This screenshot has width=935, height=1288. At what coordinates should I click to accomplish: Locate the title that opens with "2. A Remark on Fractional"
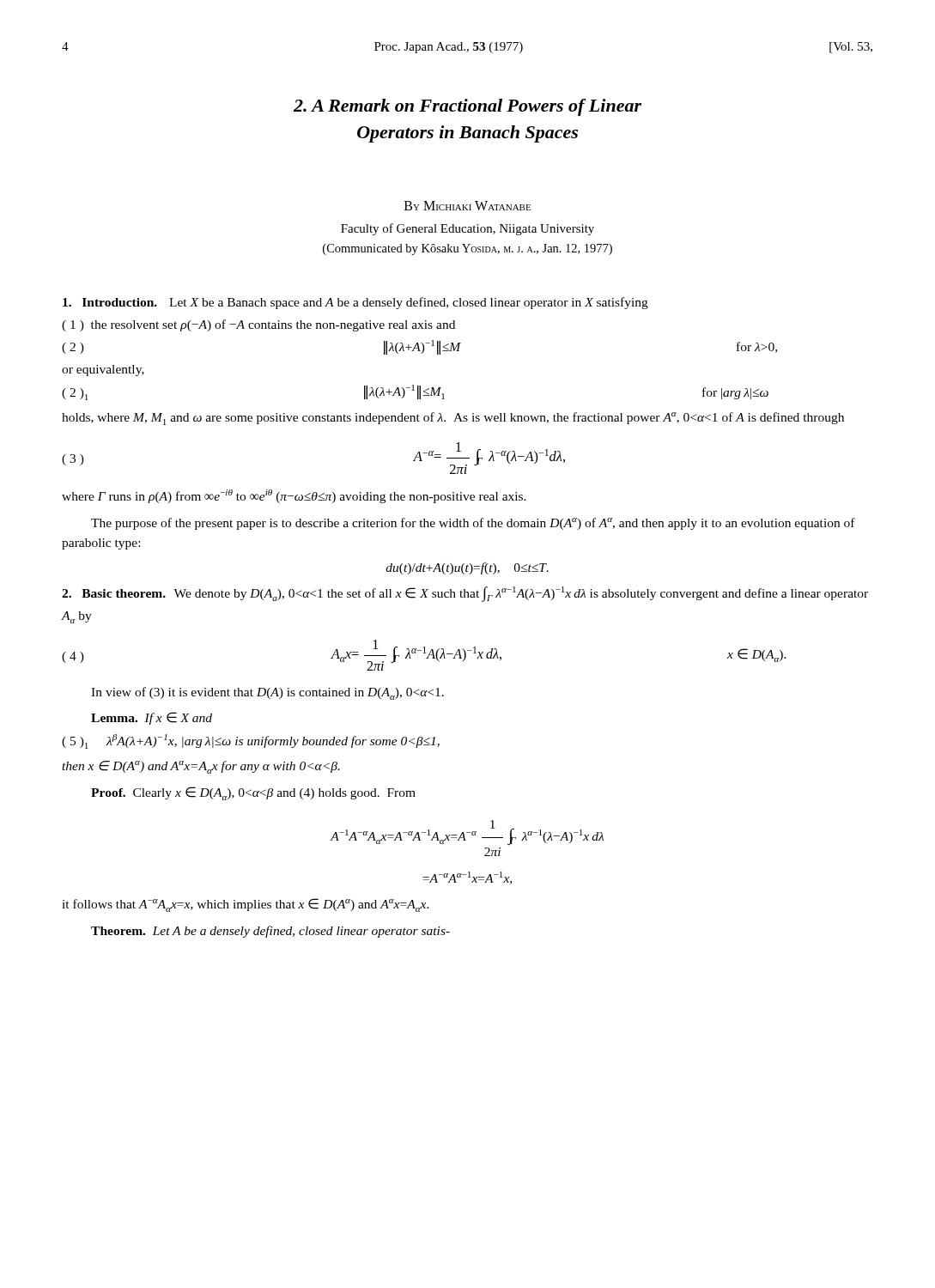coord(468,119)
